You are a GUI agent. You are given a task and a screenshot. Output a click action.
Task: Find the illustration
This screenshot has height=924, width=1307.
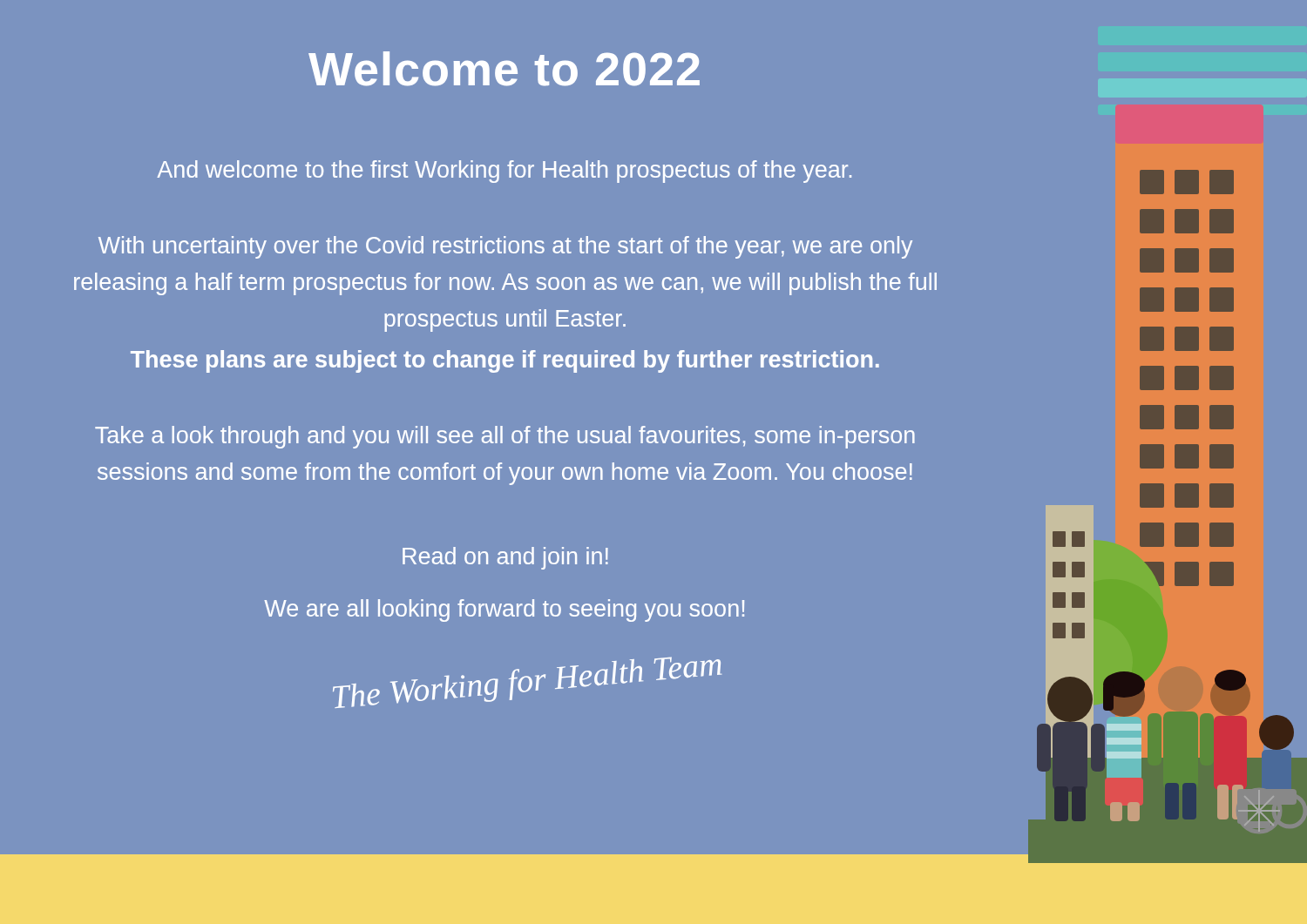(x=1168, y=750)
